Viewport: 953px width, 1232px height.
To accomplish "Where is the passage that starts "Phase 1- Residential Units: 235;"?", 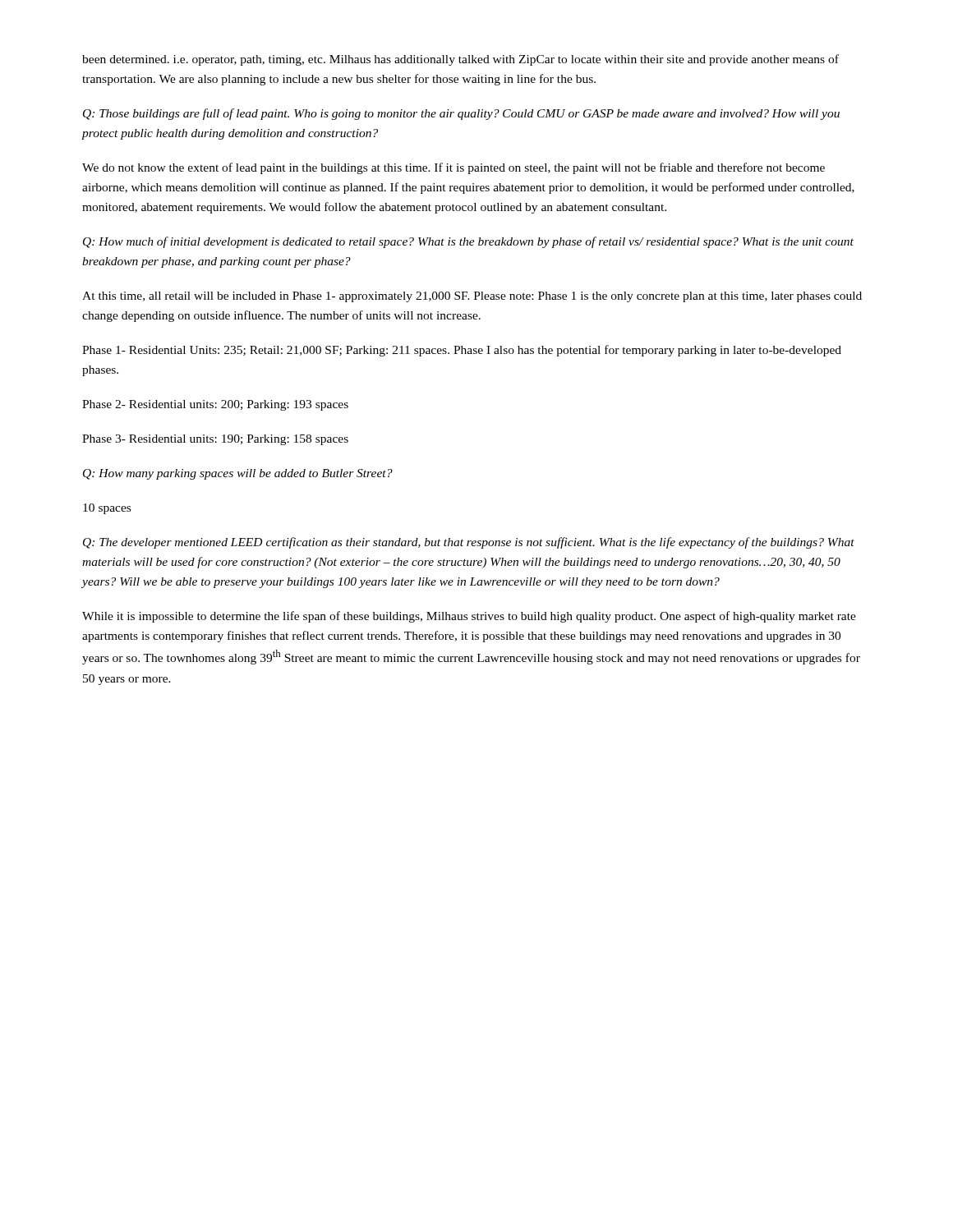I will pos(462,359).
